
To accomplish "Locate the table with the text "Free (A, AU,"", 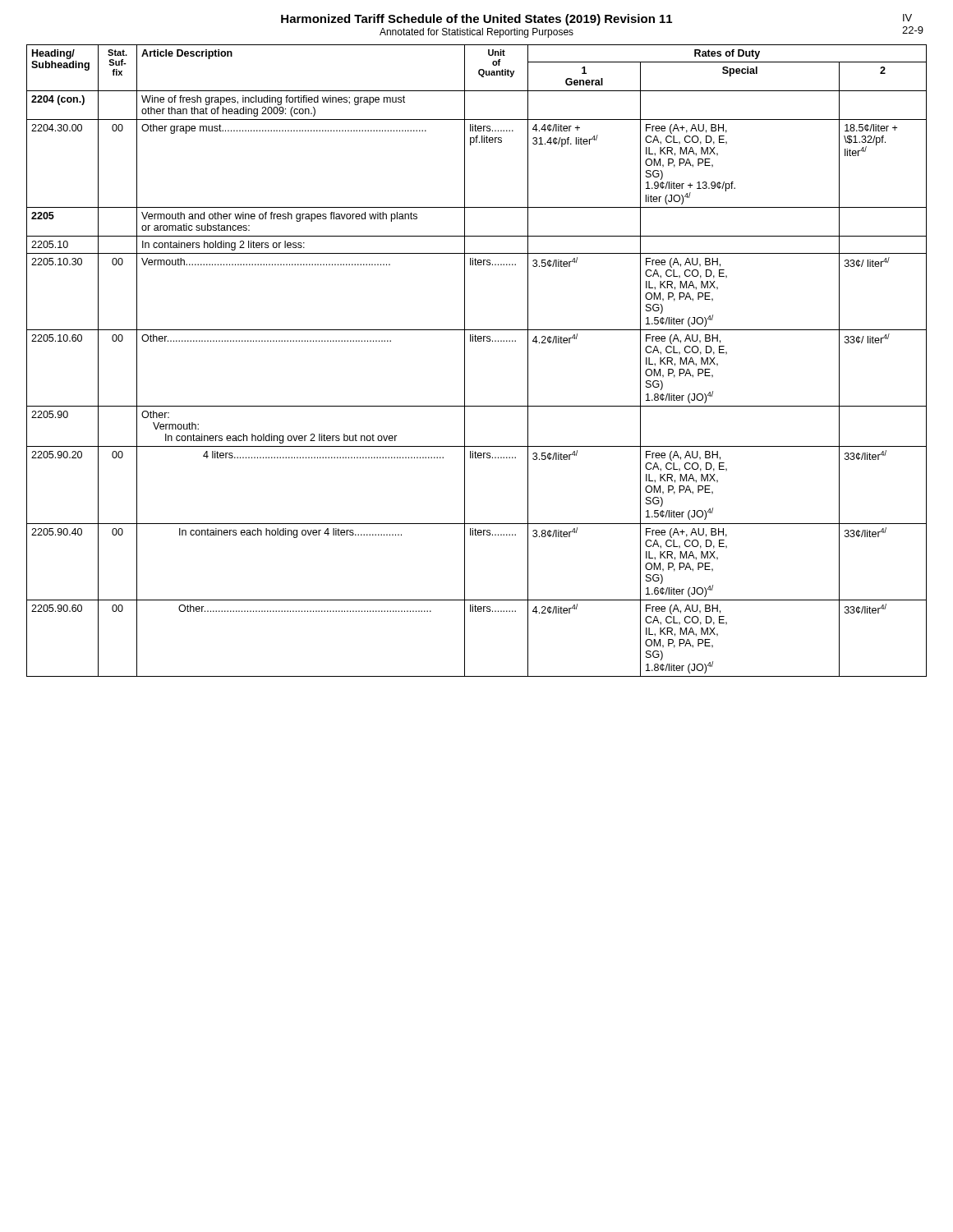I will pyautogui.click(x=476, y=361).
